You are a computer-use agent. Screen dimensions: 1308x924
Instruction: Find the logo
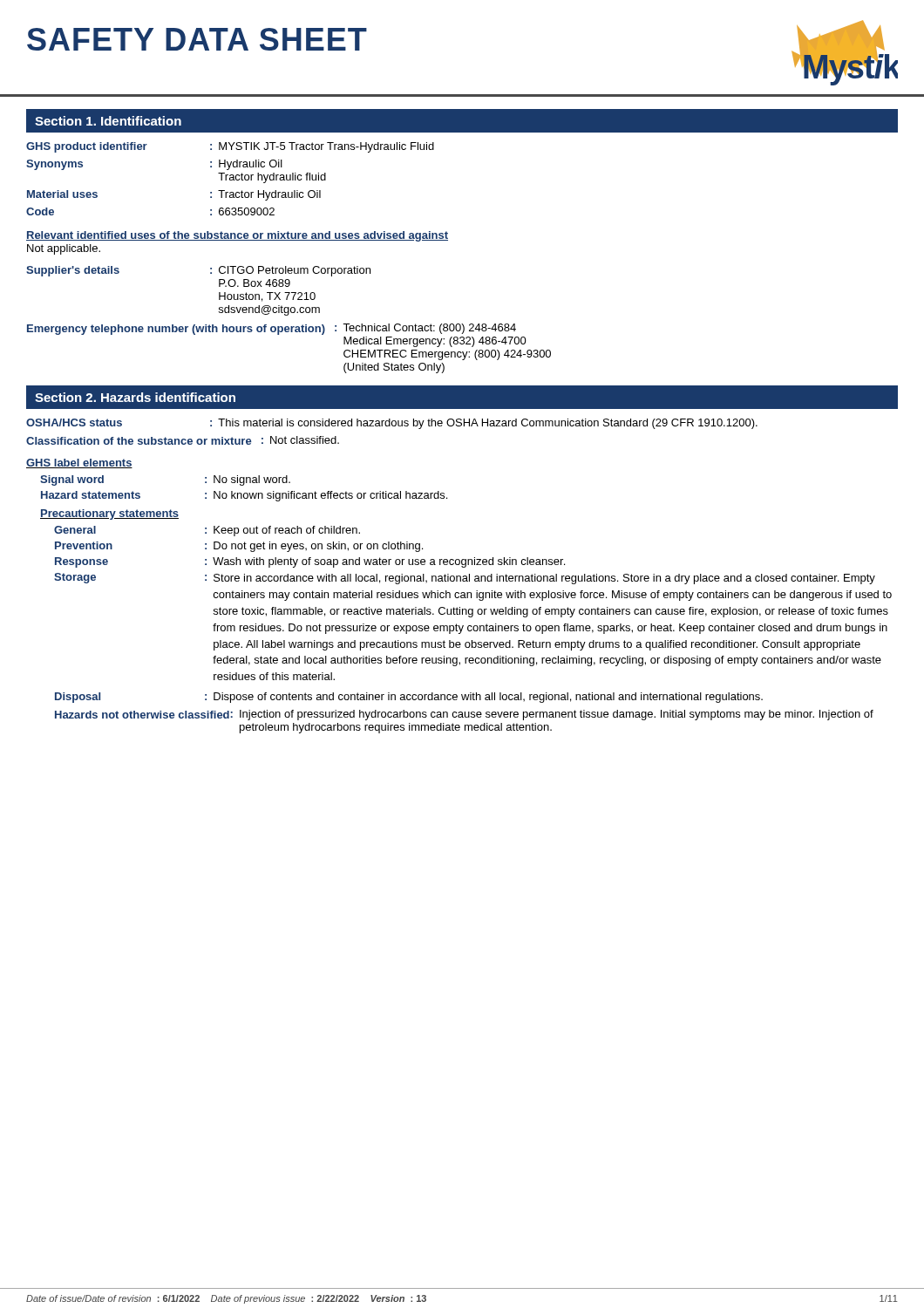tap(837, 51)
